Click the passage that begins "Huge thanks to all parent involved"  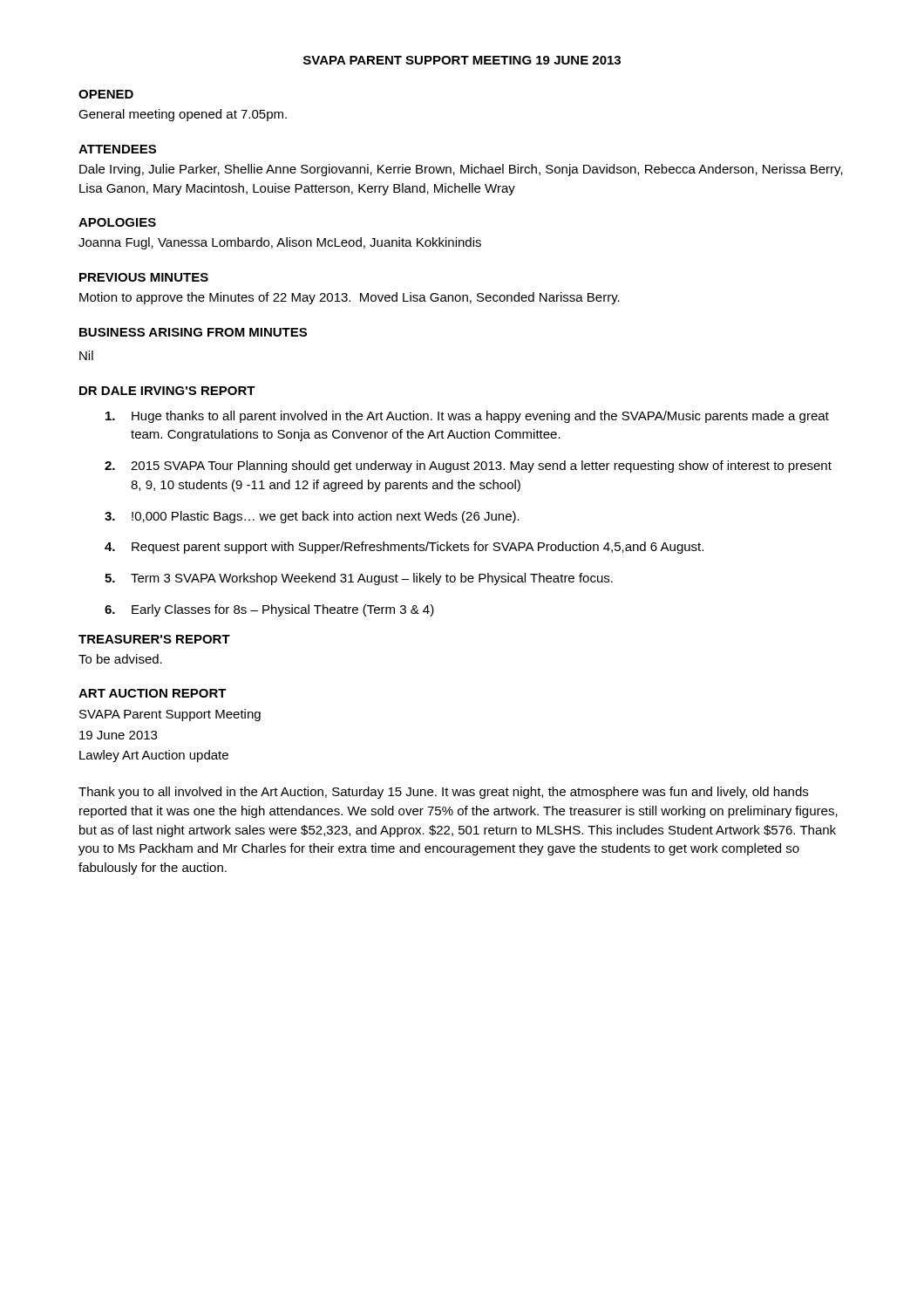tap(475, 425)
